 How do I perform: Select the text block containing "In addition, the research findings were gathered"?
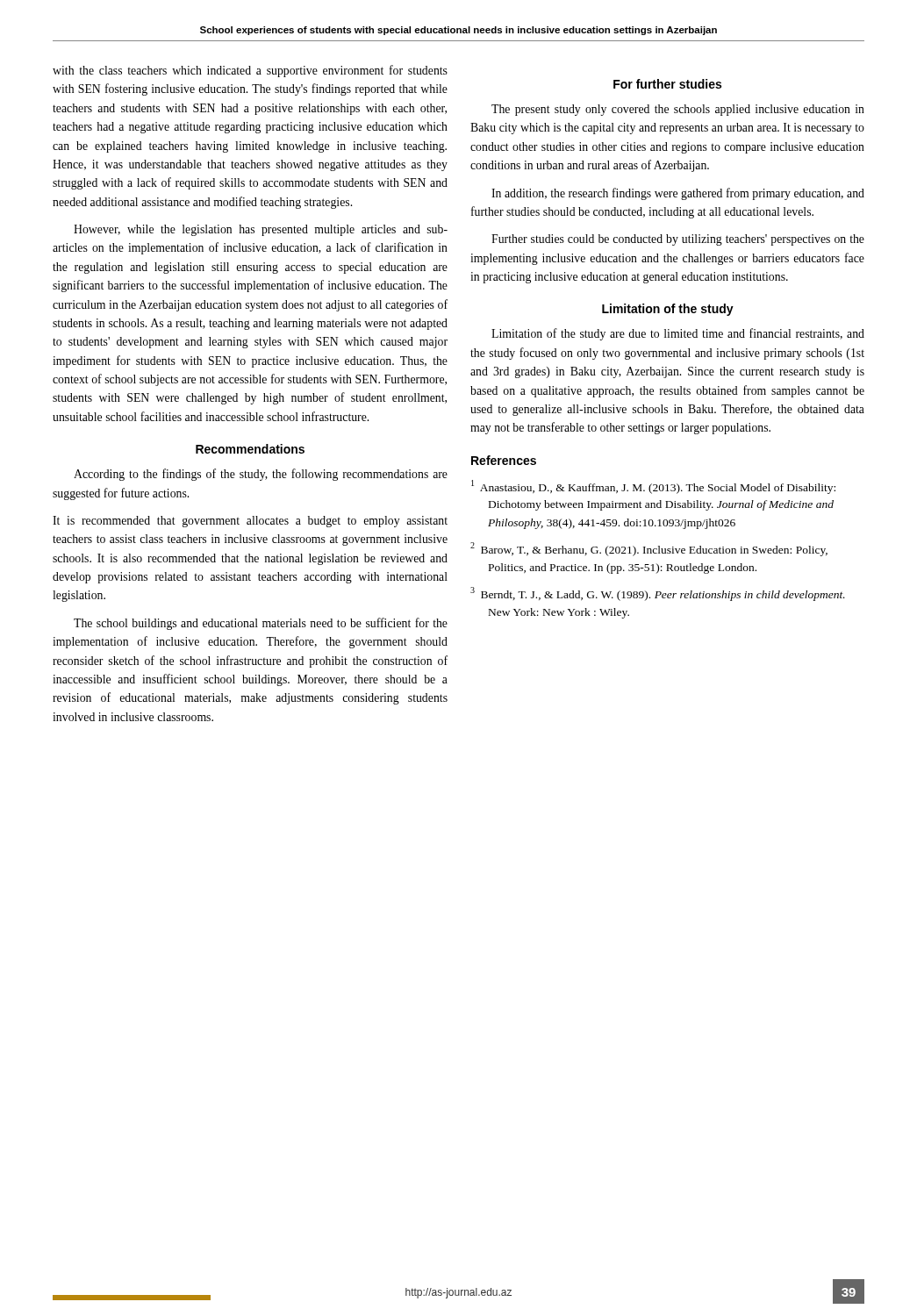667,203
